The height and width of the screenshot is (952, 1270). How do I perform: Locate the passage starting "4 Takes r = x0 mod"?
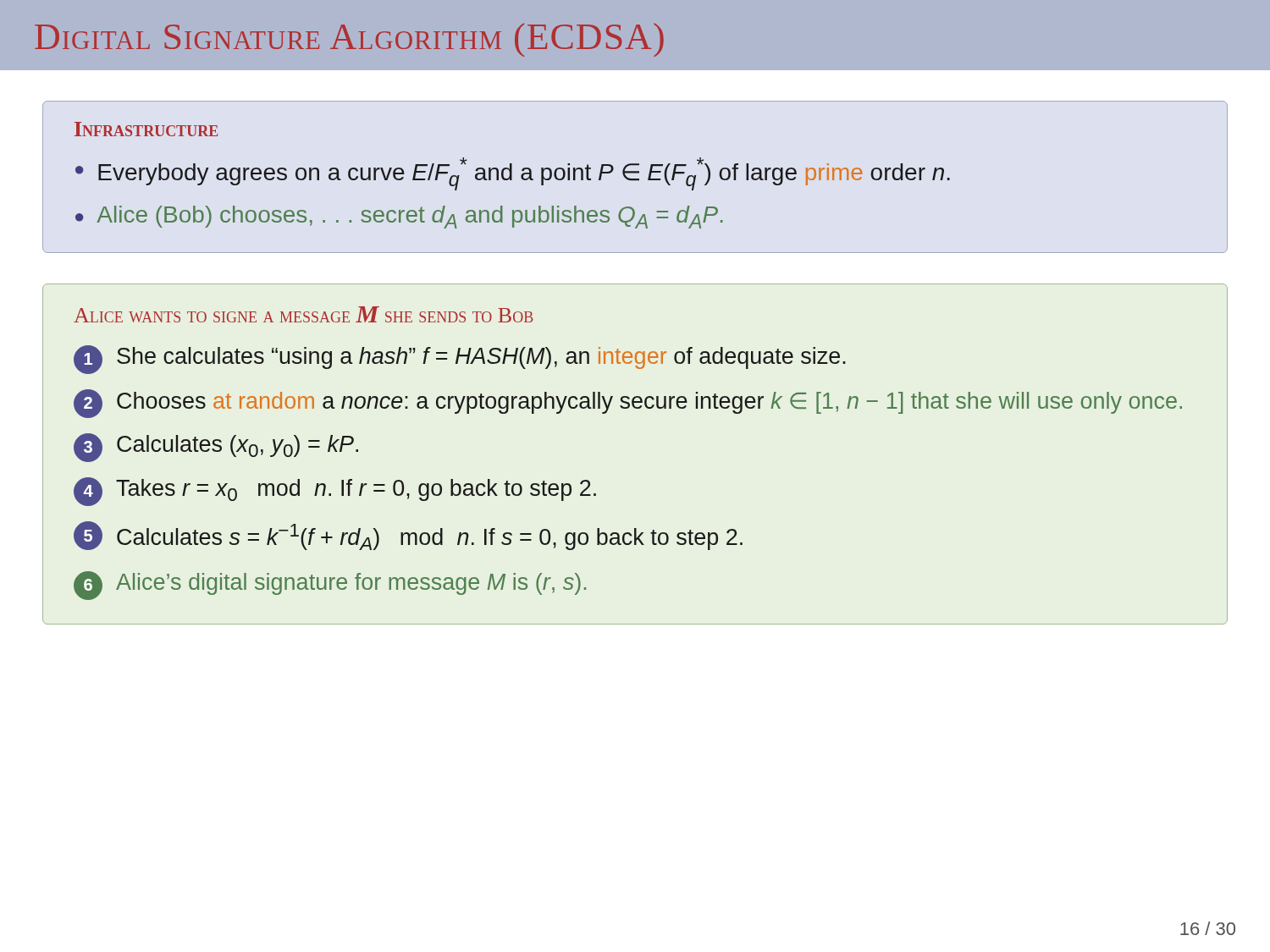[x=336, y=491]
